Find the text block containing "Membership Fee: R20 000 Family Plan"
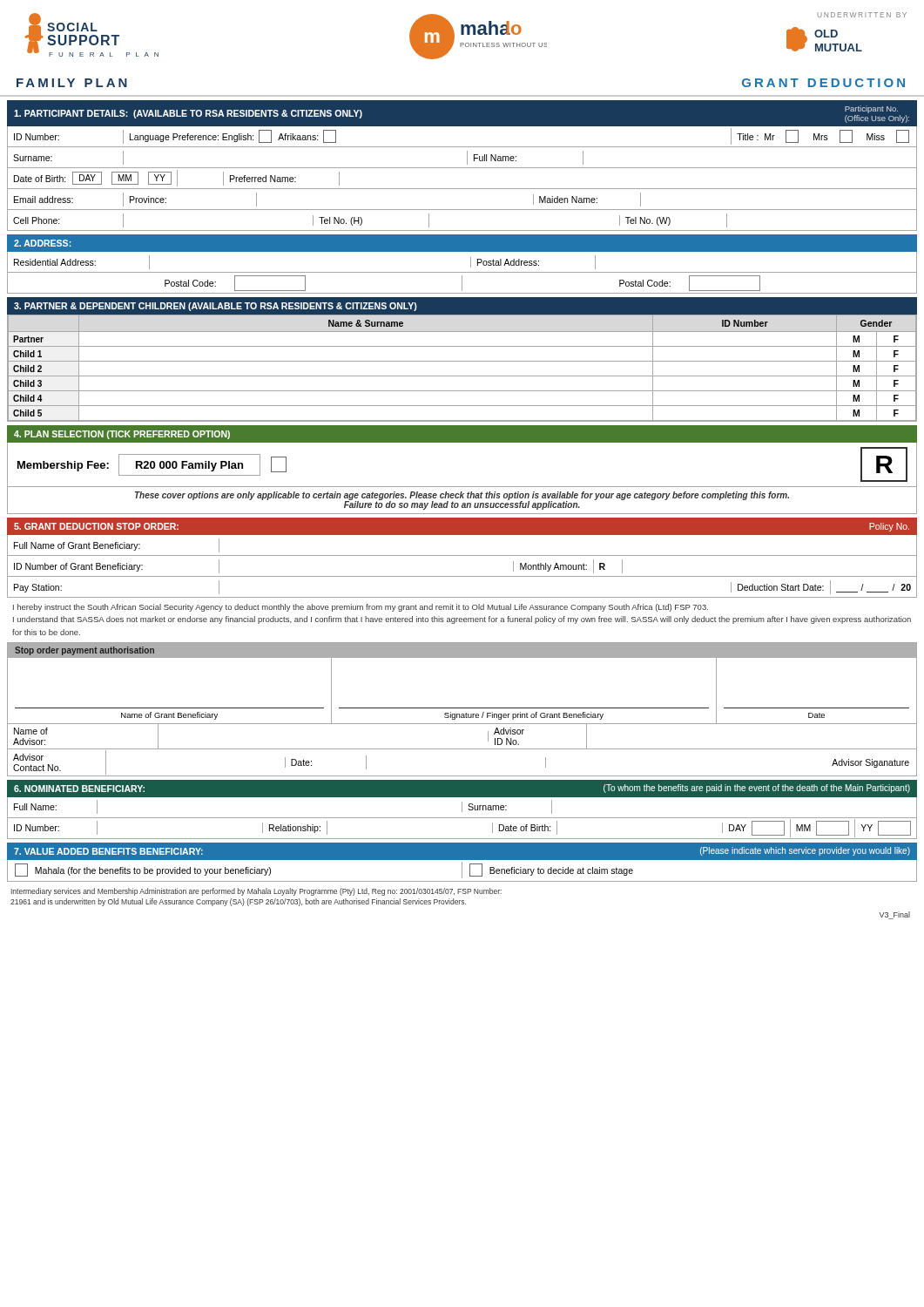This screenshot has height=1307, width=924. click(189, 464)
